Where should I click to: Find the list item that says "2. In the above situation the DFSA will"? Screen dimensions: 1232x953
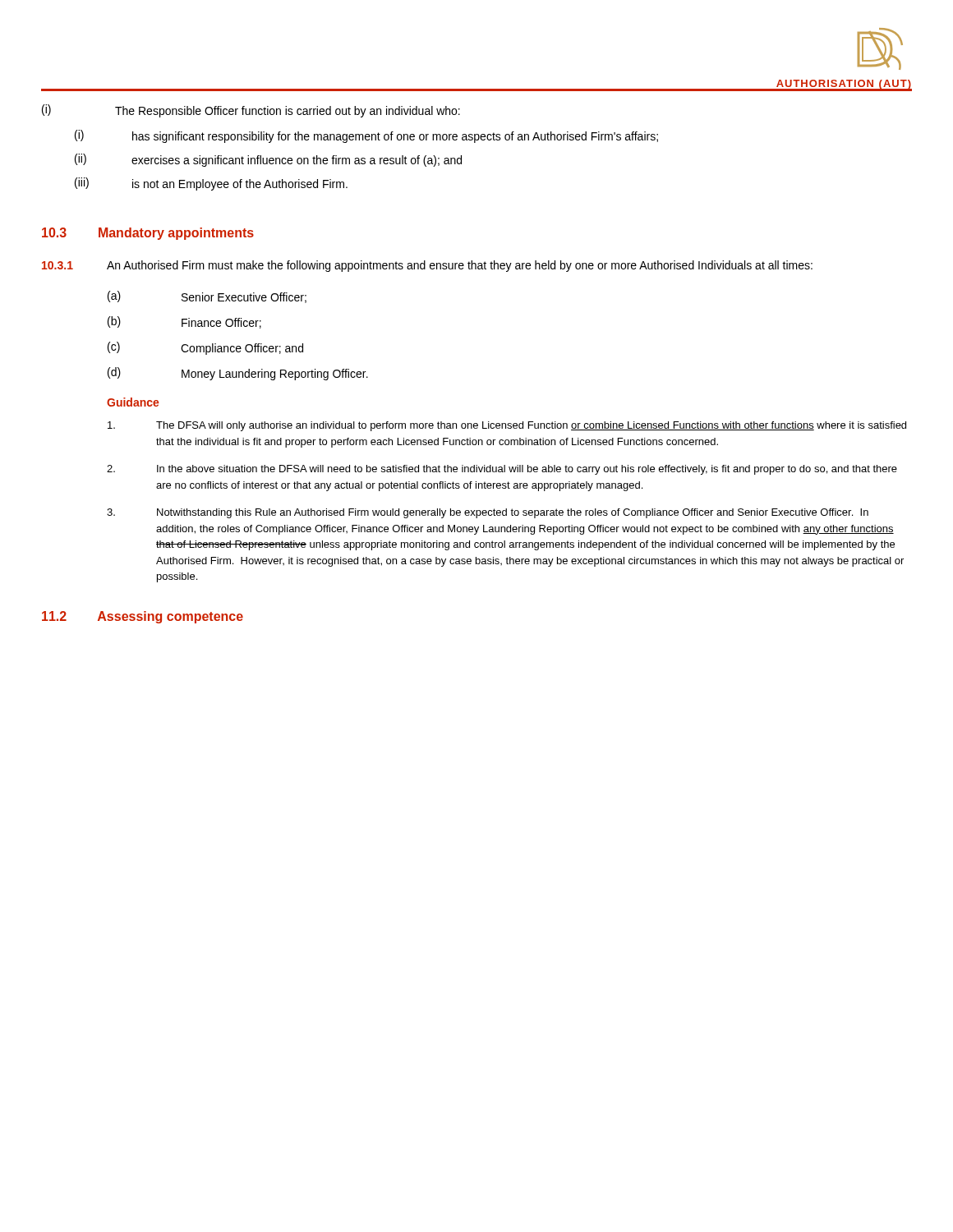[x=509, y=477]
